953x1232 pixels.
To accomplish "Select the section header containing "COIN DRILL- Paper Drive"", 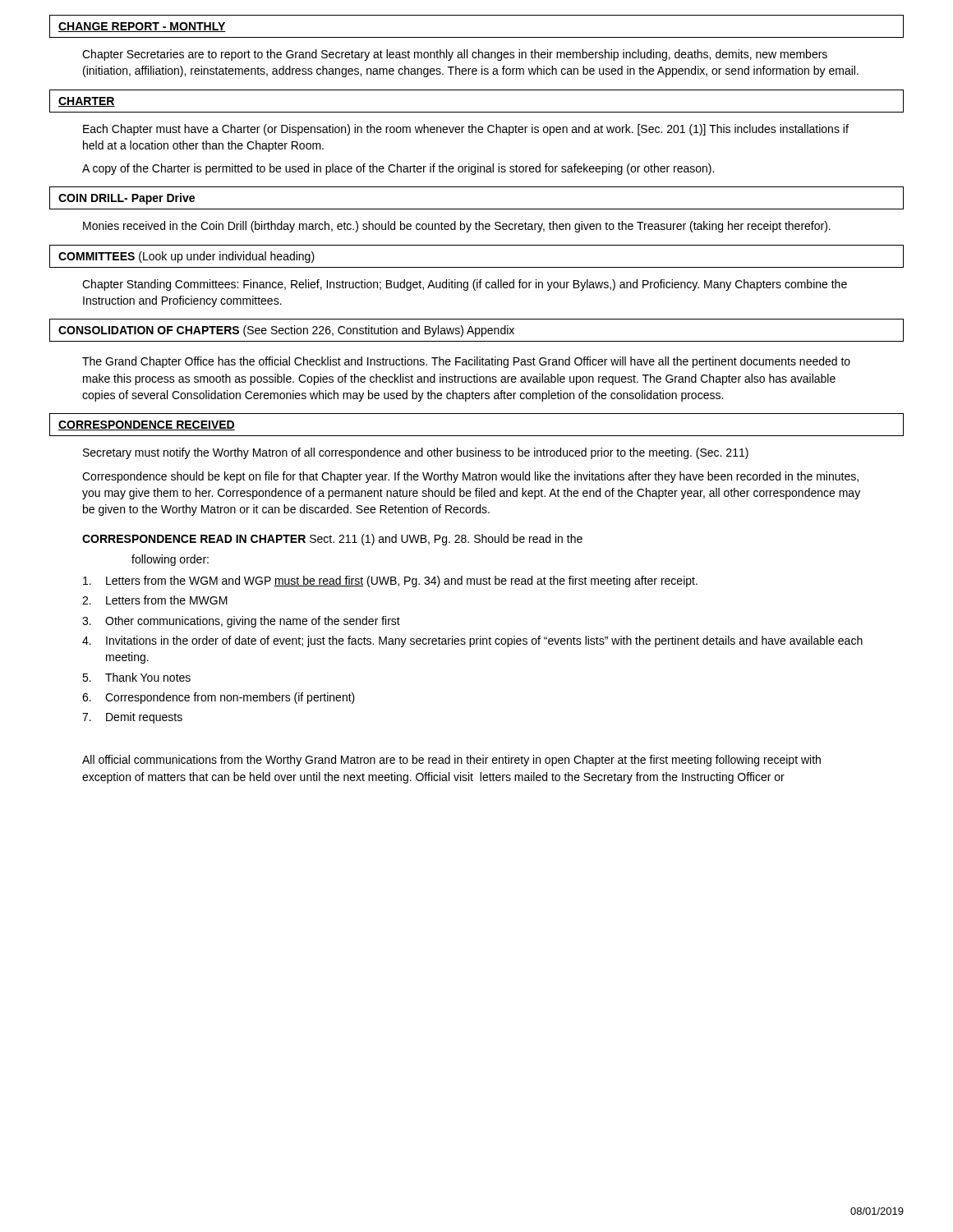I will (127, 198).
